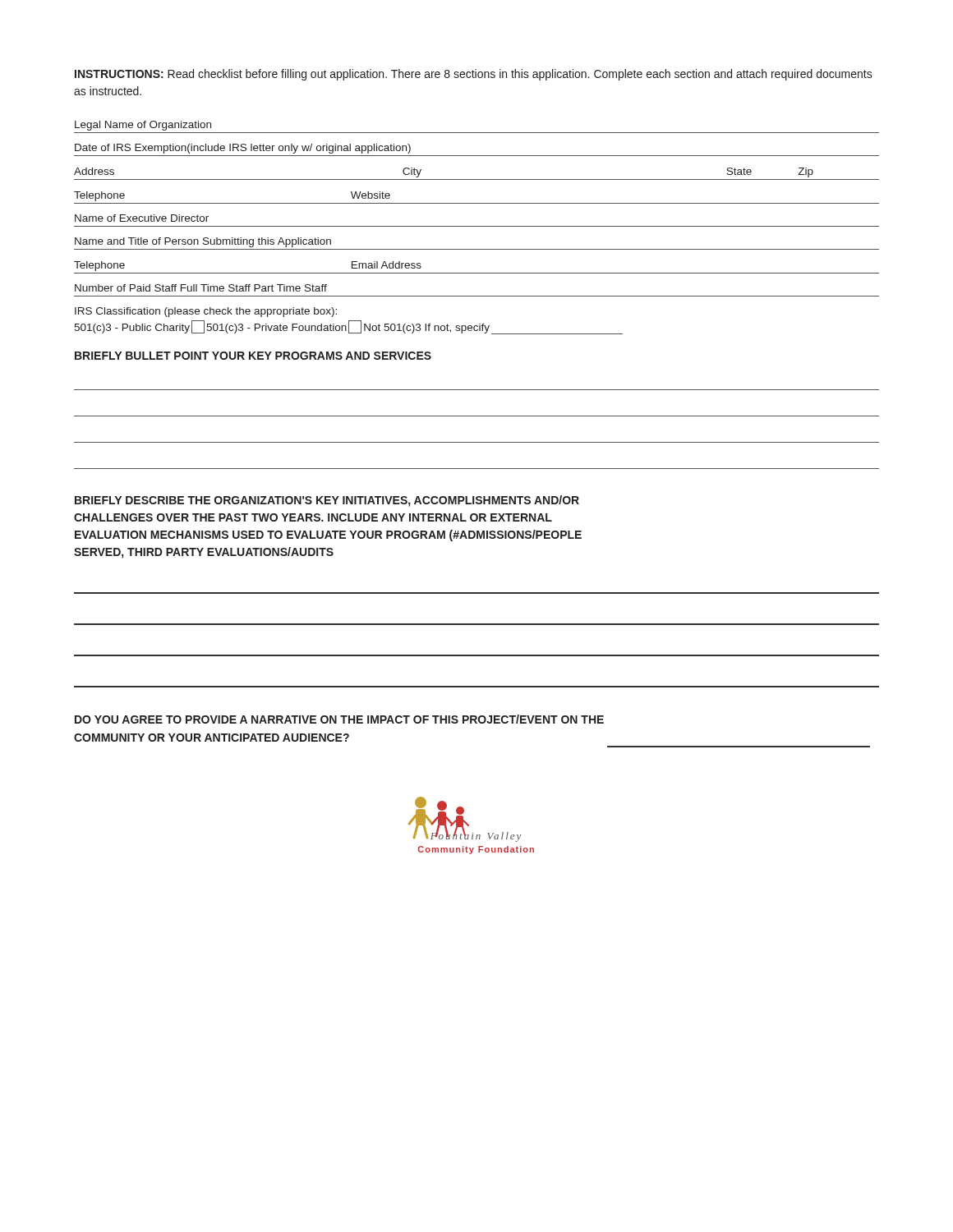Click the passage that begins "Name of Executive"
Screen dimensions: 1232x953
click(476, 219)
